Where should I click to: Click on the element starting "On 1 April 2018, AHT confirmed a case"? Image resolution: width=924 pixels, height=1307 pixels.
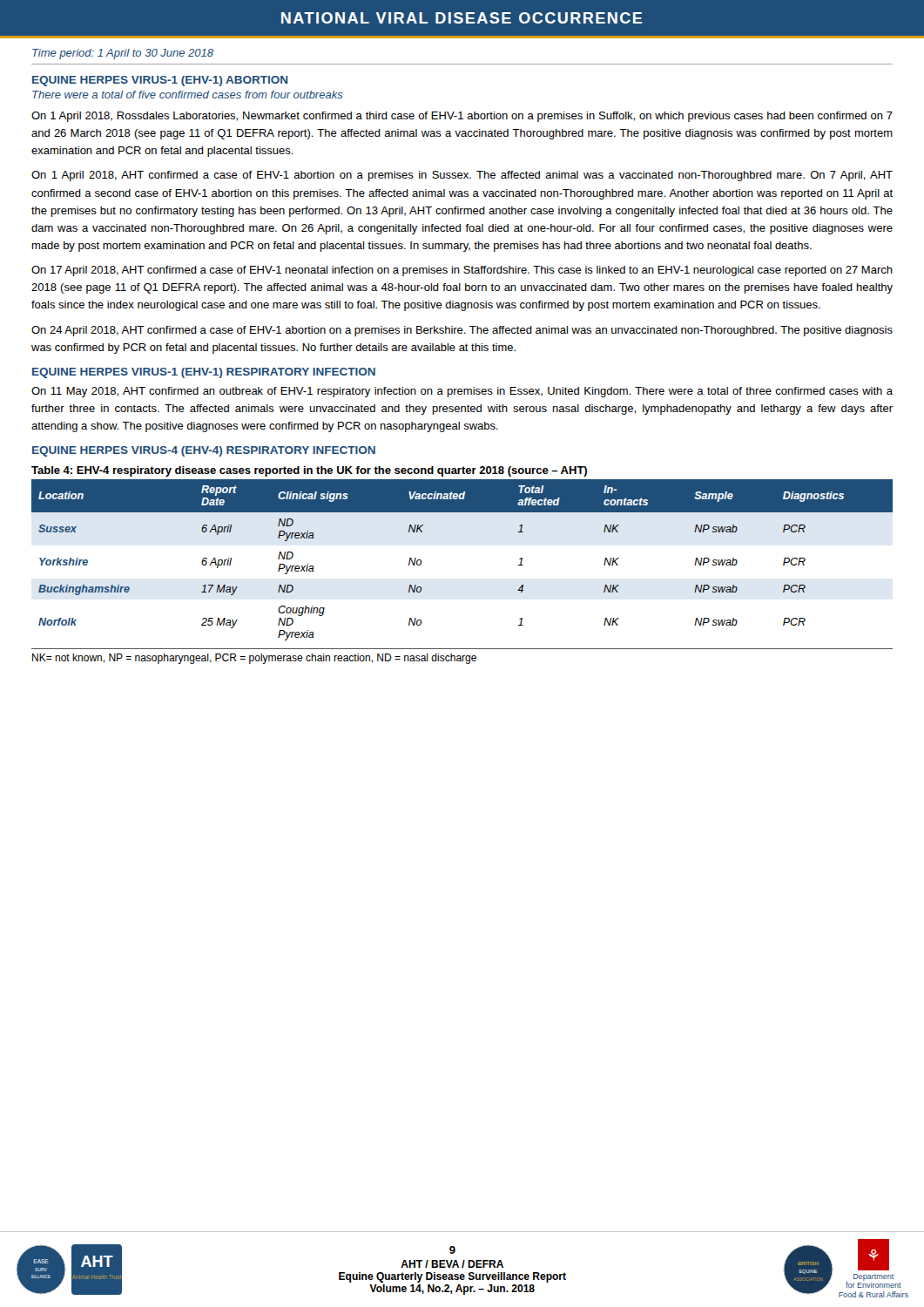462,210
